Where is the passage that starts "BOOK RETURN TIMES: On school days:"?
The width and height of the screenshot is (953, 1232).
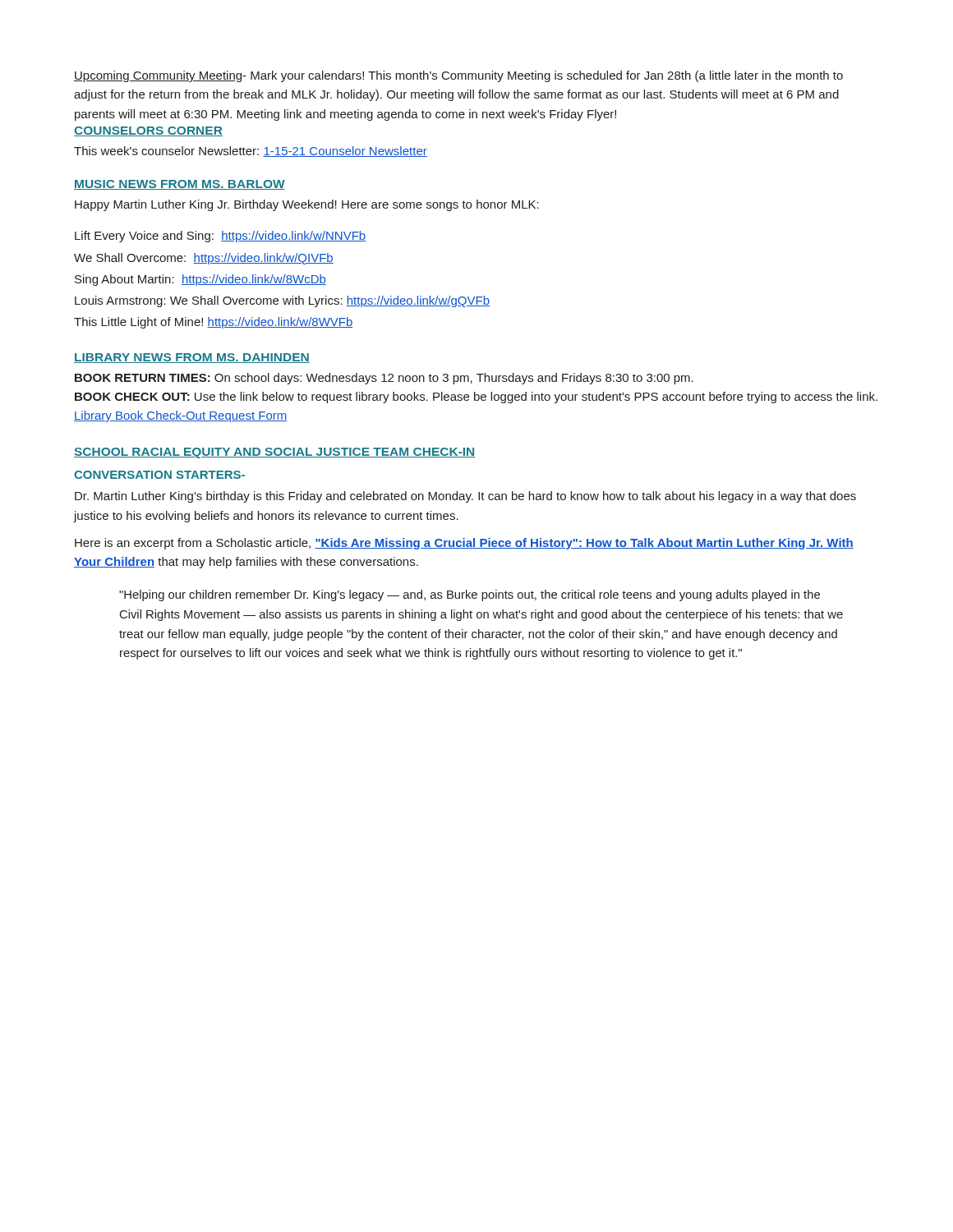(476, 396)
